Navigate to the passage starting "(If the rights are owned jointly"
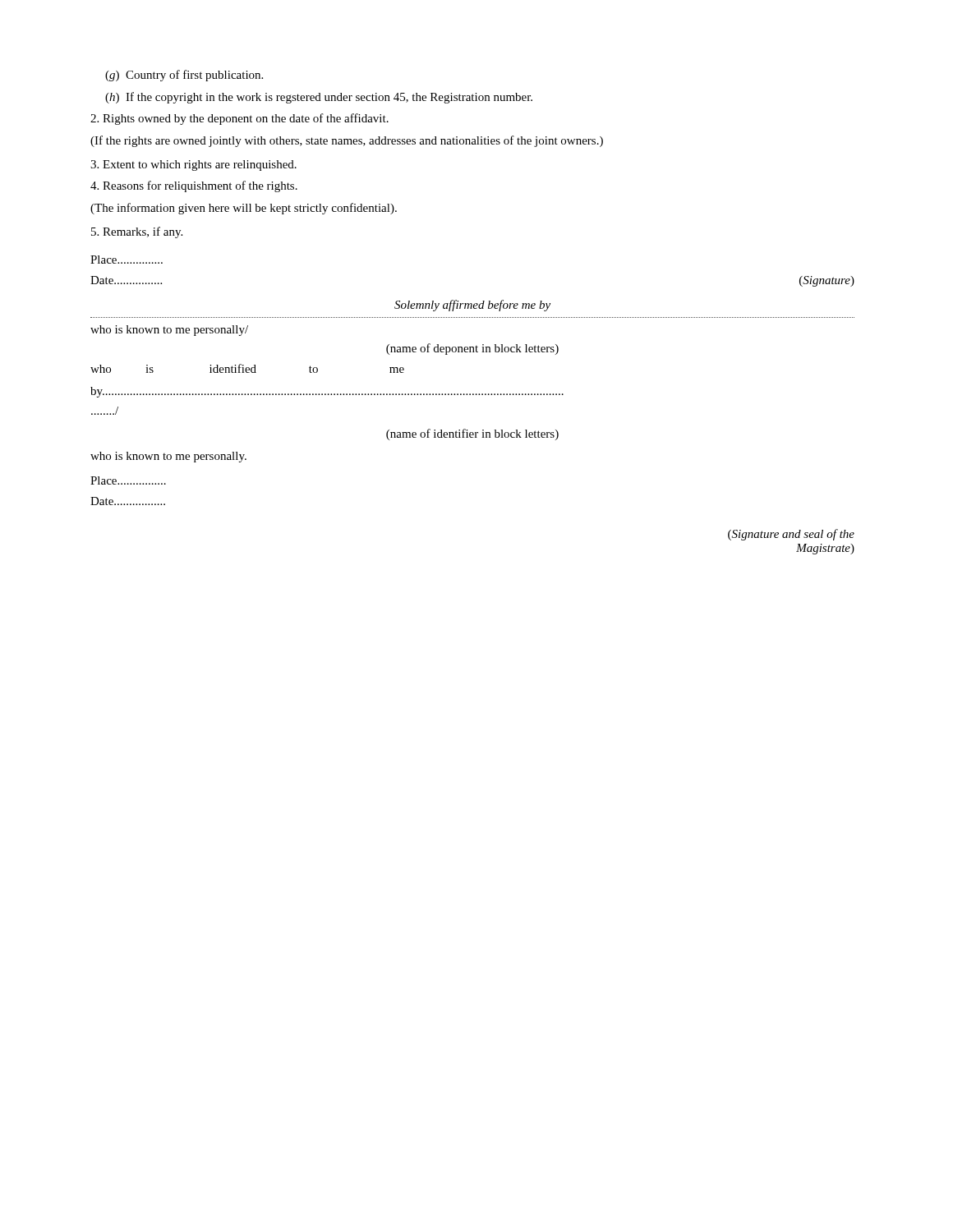 347,140
